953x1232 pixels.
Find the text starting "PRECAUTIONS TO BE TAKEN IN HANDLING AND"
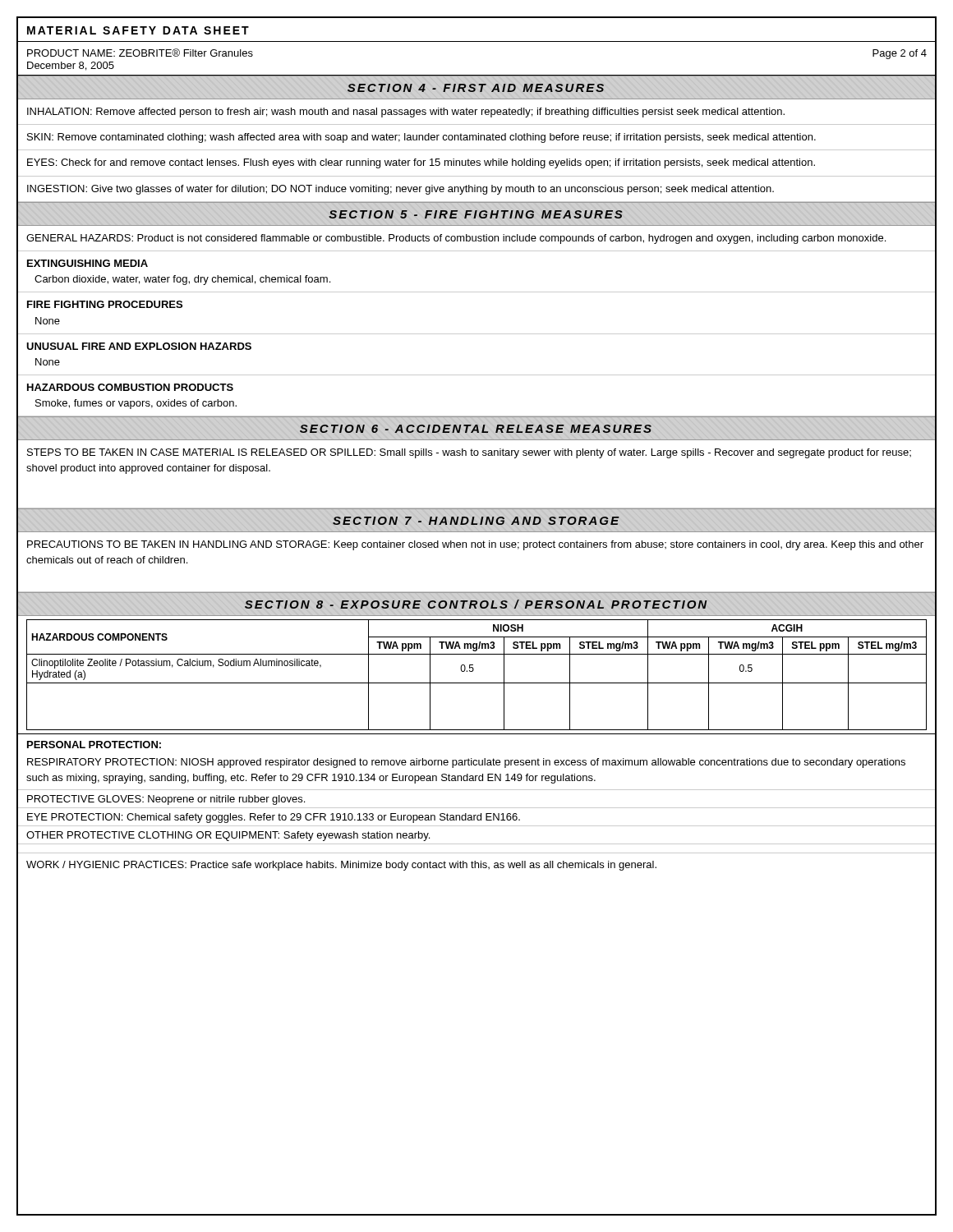[x=475, y=552]
